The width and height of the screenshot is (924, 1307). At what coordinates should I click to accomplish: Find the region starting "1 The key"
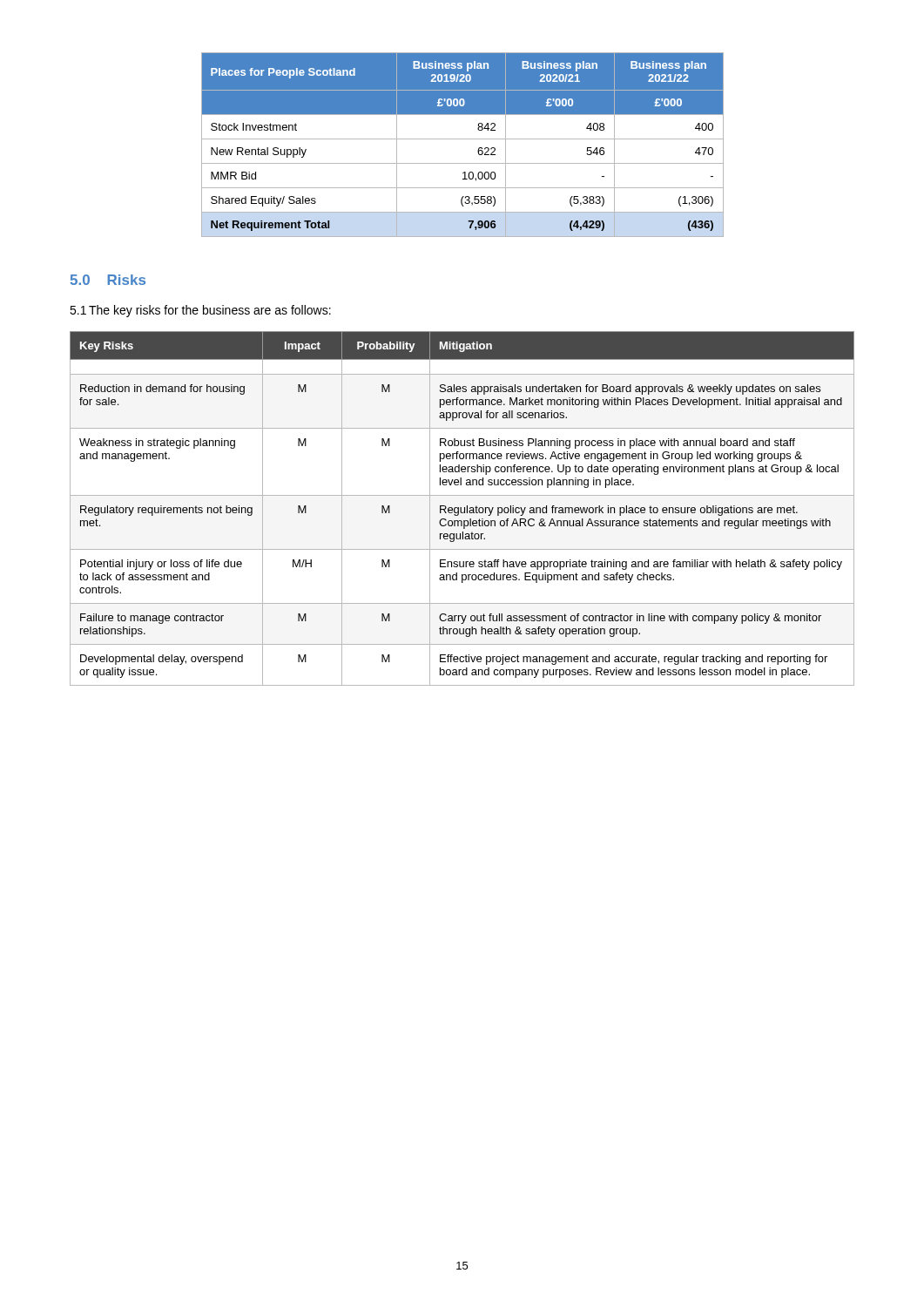coord(201,310)
